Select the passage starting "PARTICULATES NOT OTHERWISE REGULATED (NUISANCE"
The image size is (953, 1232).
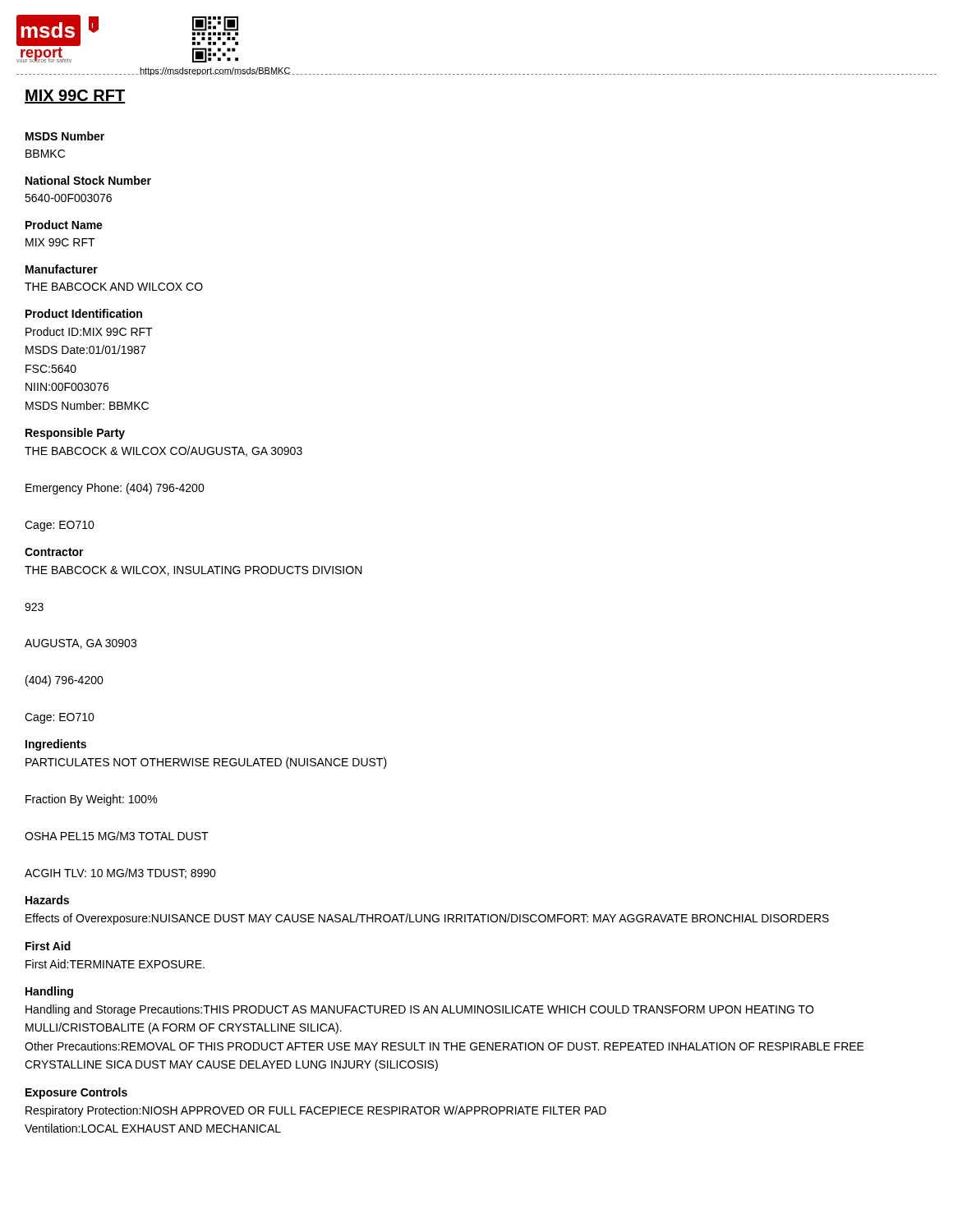tap(206, 763)
